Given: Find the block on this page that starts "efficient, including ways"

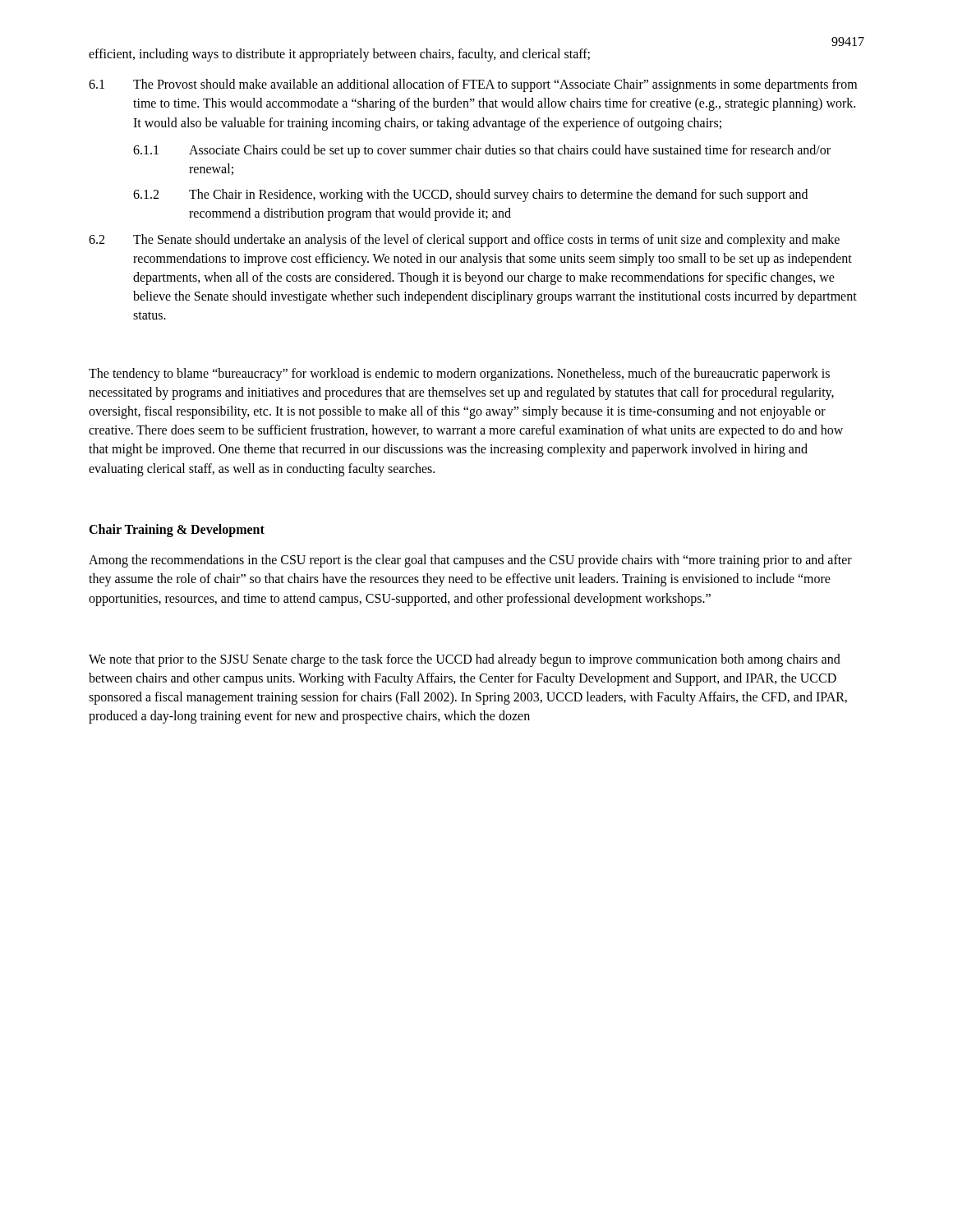Looking at the screenshot, I should [x=476, y=54].
